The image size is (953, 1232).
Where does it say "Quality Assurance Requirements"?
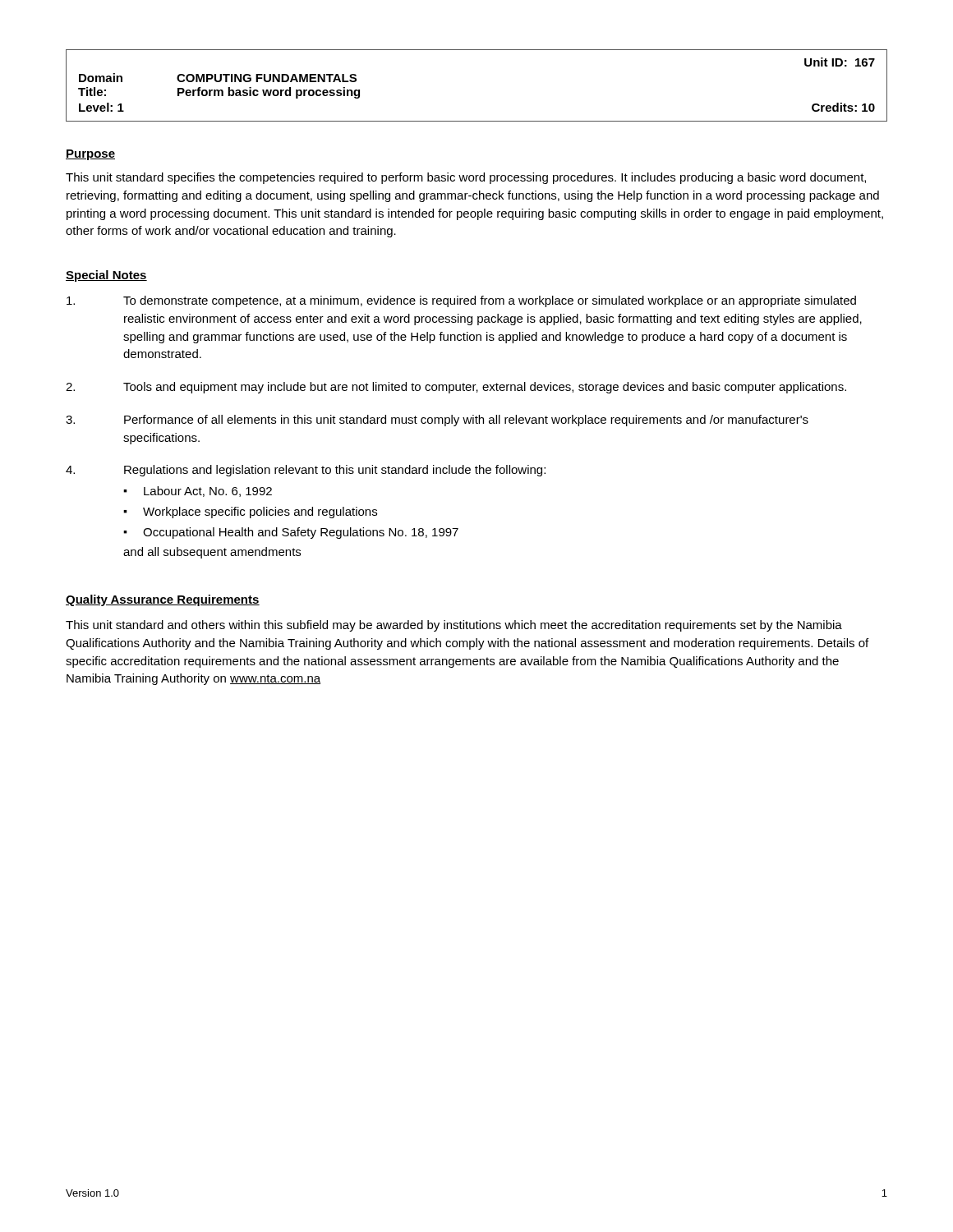(162, 599)
